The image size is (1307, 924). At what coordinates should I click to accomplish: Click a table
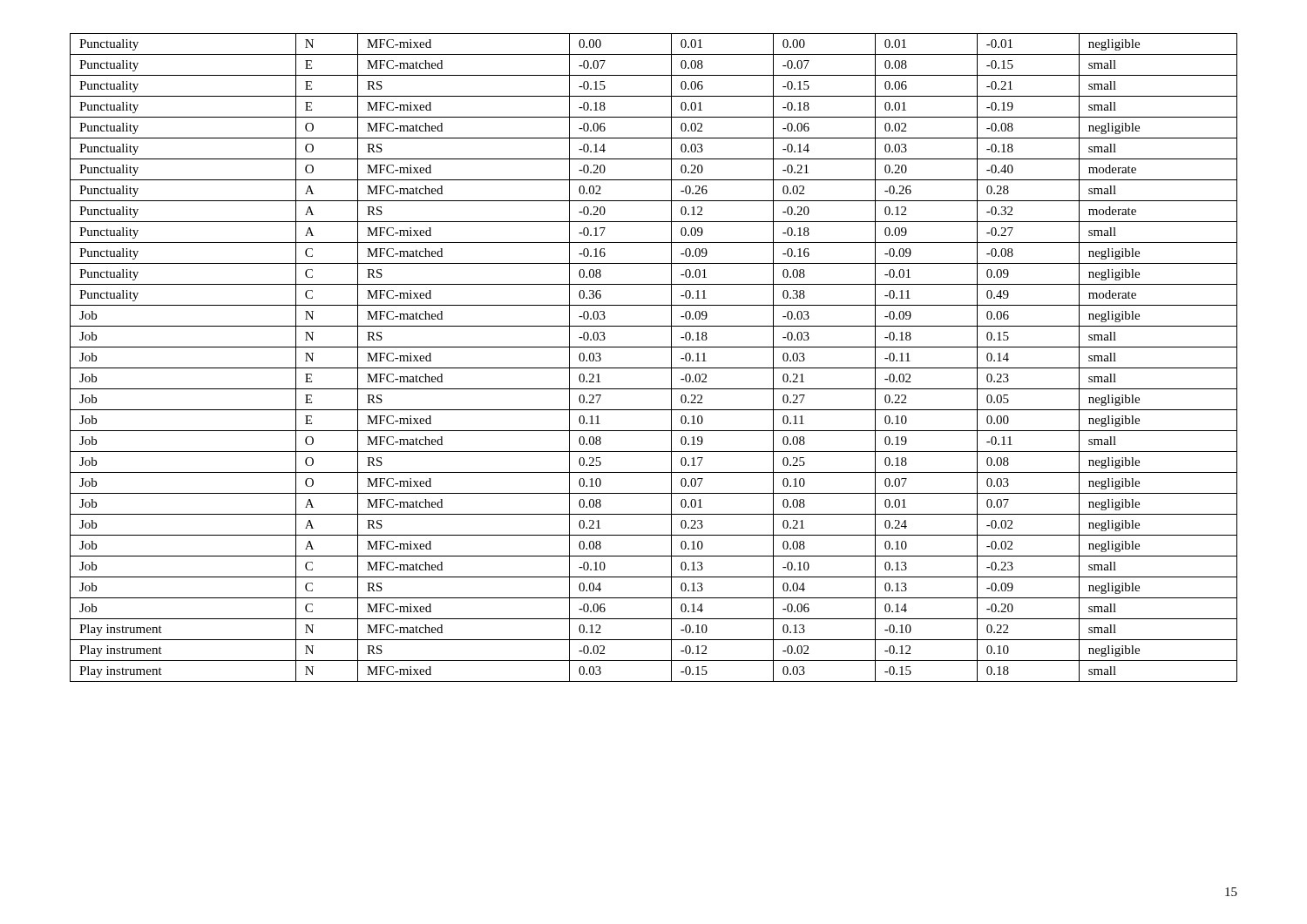tap(654, 357)
